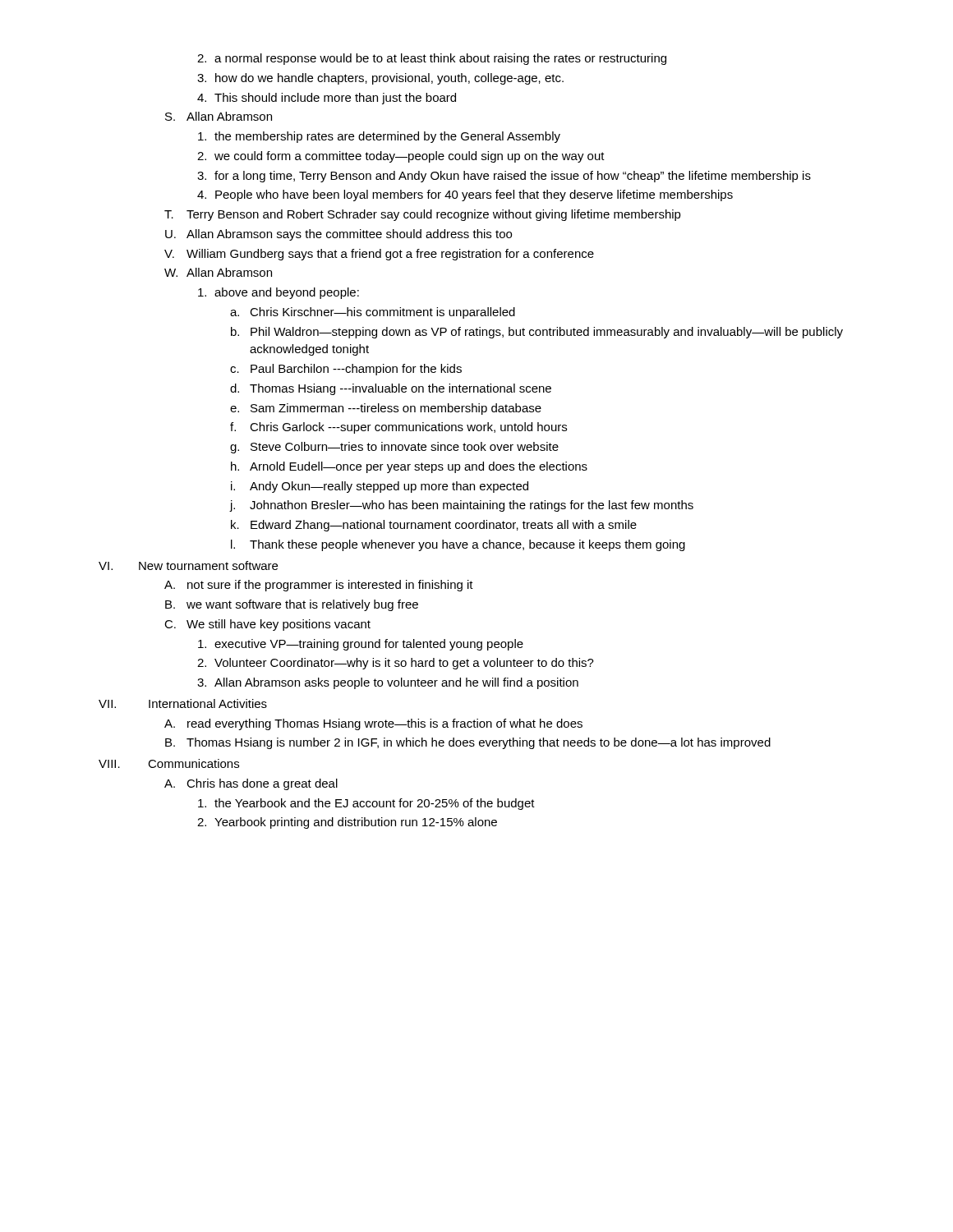Screen dimensions: 1232x953
Task: Find the passage starting "d. Thomas Hsiang ---invaluable on"
Action: (391, 388)
